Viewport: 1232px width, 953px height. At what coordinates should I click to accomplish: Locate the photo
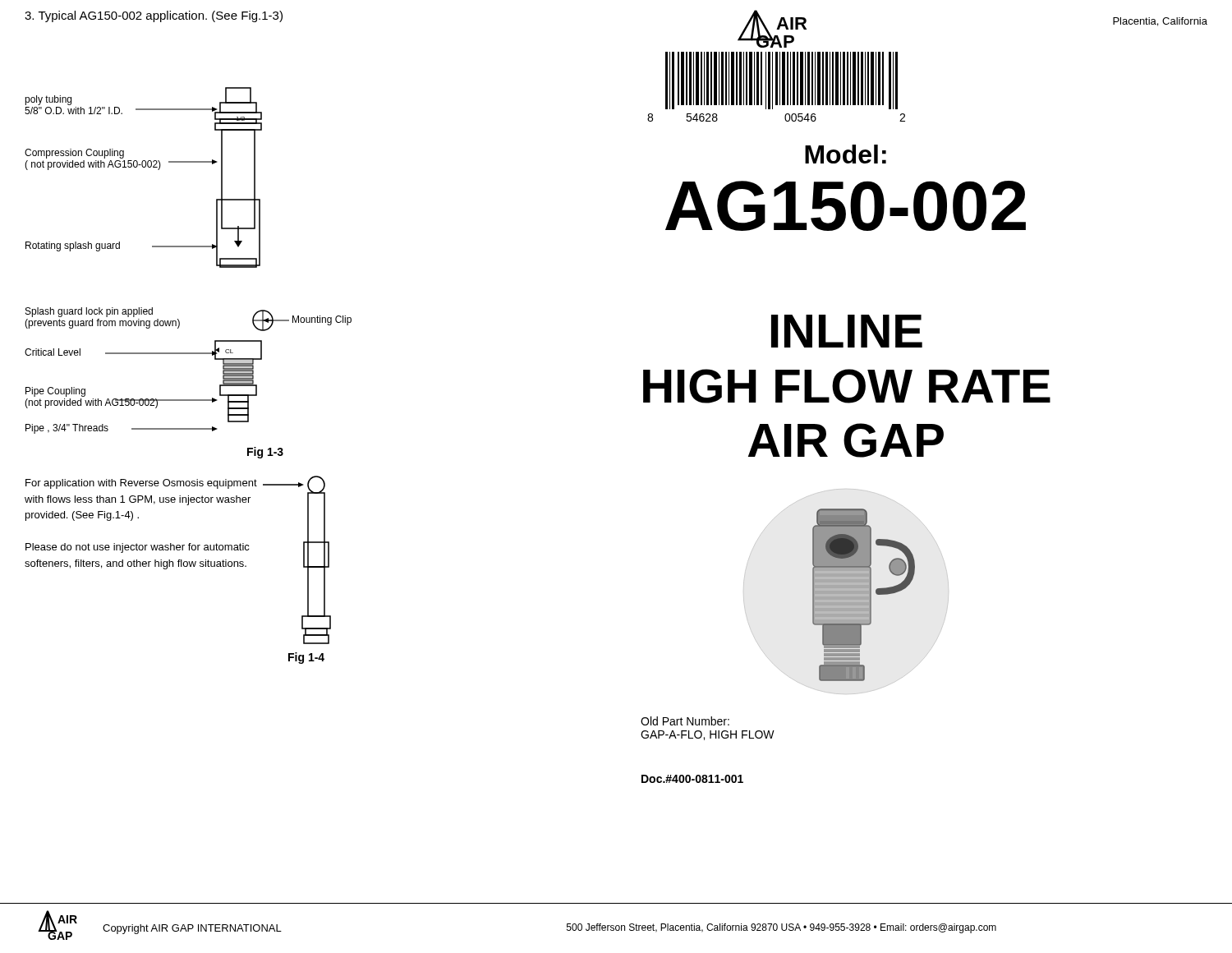pos(846,592)
